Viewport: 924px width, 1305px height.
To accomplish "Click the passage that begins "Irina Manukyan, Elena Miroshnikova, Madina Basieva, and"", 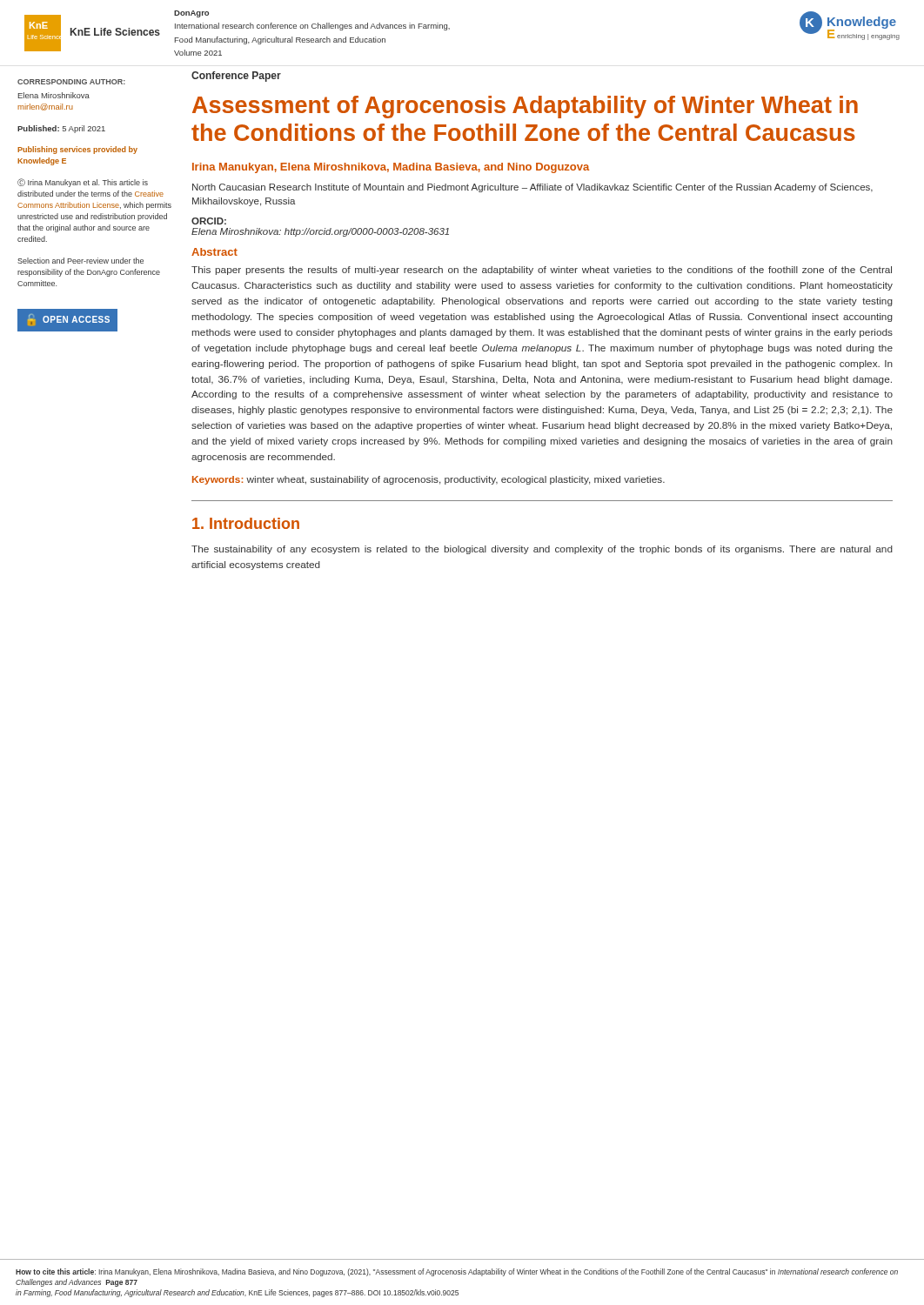I will 390,166.
